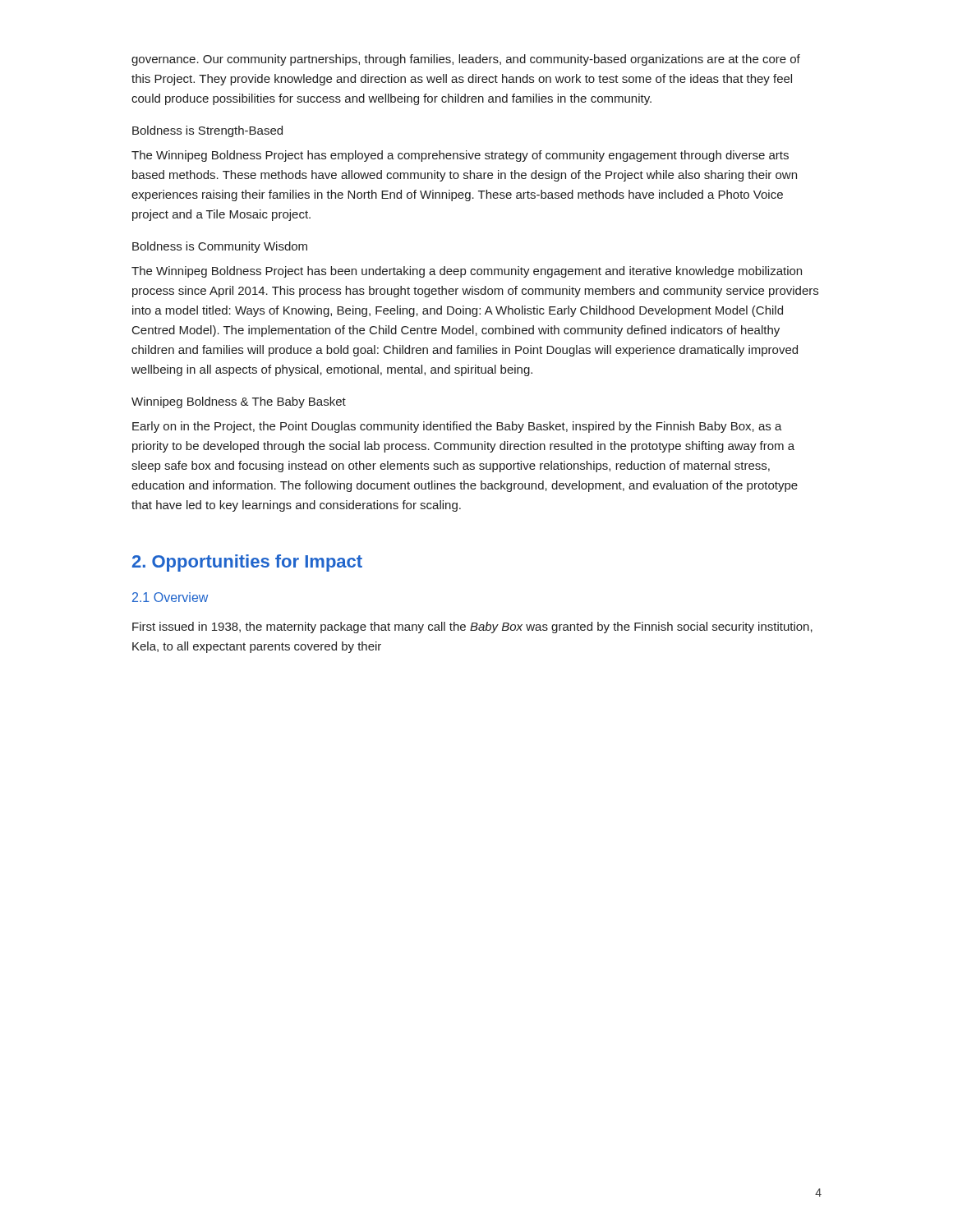Click on the section header with the text "Boldness is Community Wisdom"

point(220,246)
